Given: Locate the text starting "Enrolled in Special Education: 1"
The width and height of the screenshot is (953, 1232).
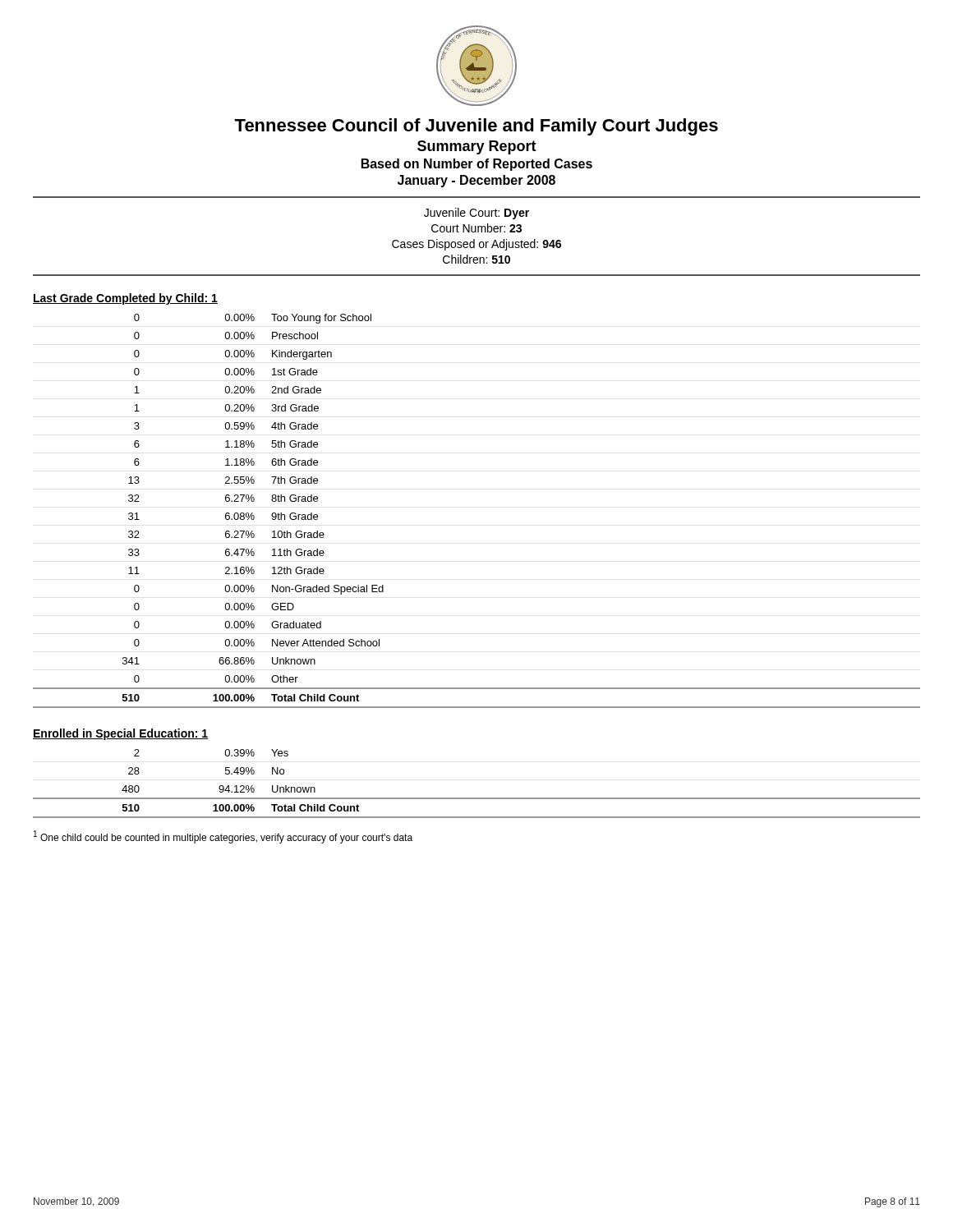Looking at the screenshot, I should [x=120, y=733].
